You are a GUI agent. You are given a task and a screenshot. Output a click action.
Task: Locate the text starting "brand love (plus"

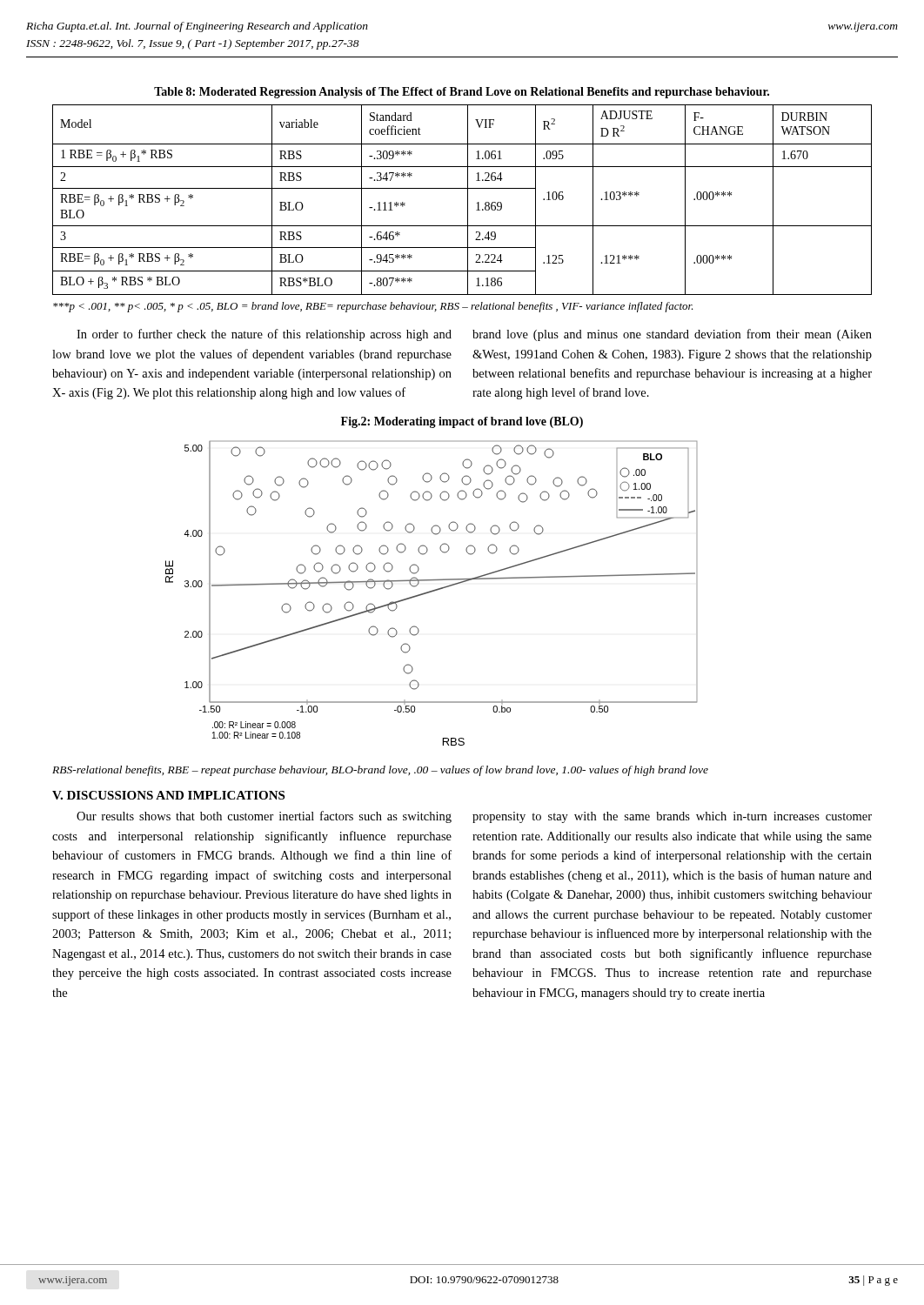coord(672,363)
